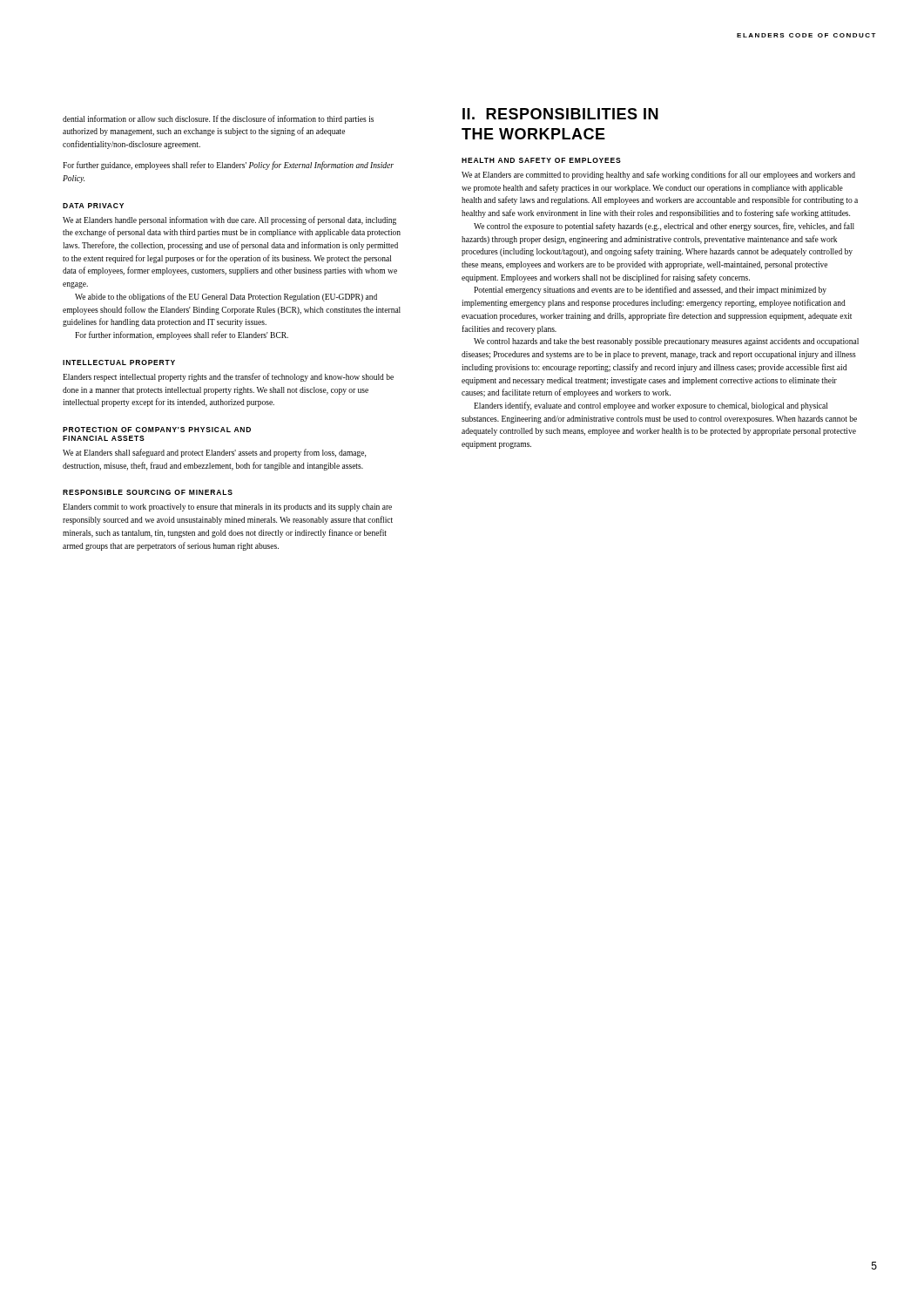
Task: Find the text starting "HEALTH AND SAFETY"
Action: [541, 160]
